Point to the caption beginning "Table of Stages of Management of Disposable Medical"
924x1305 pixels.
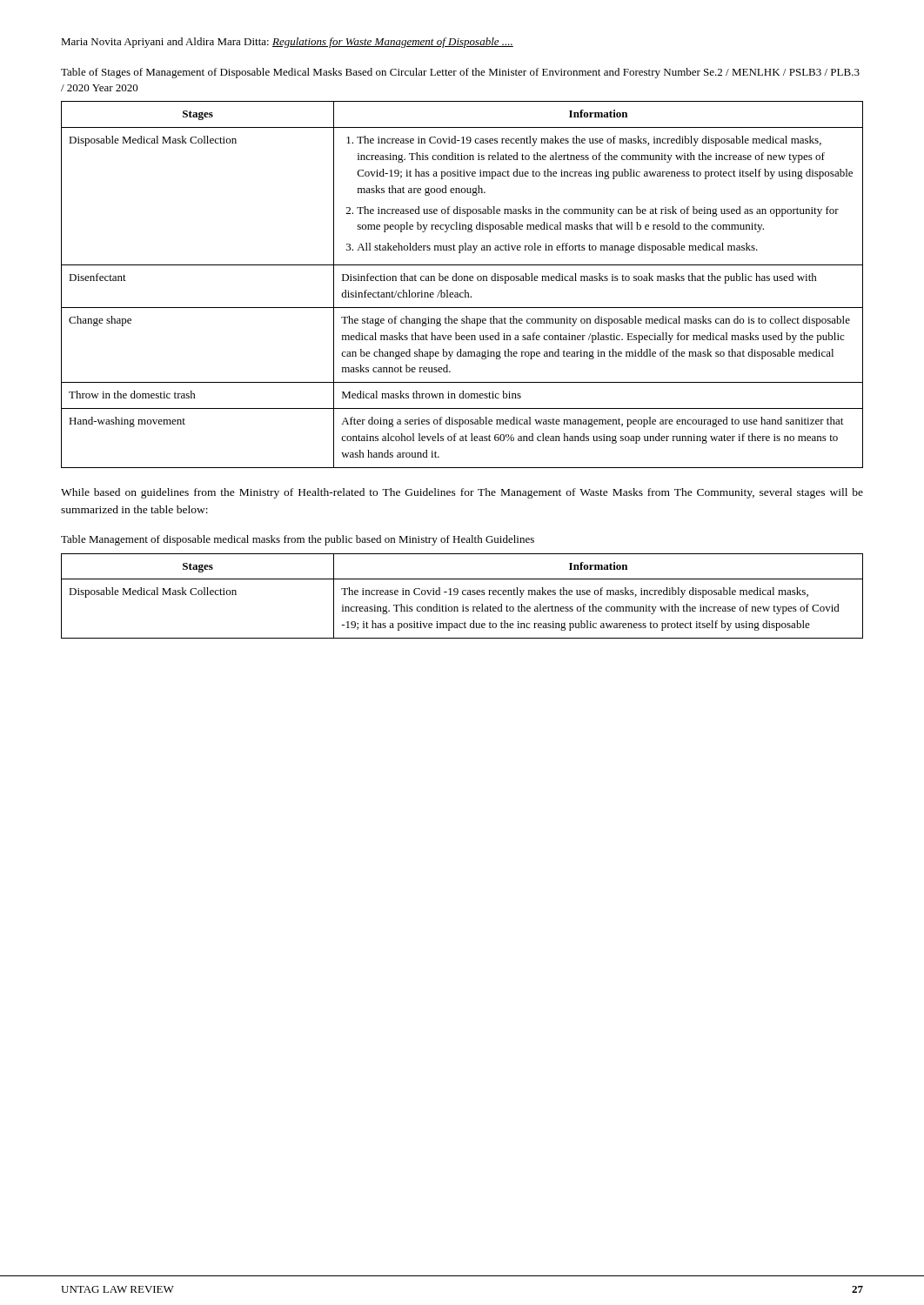[460, 80]
